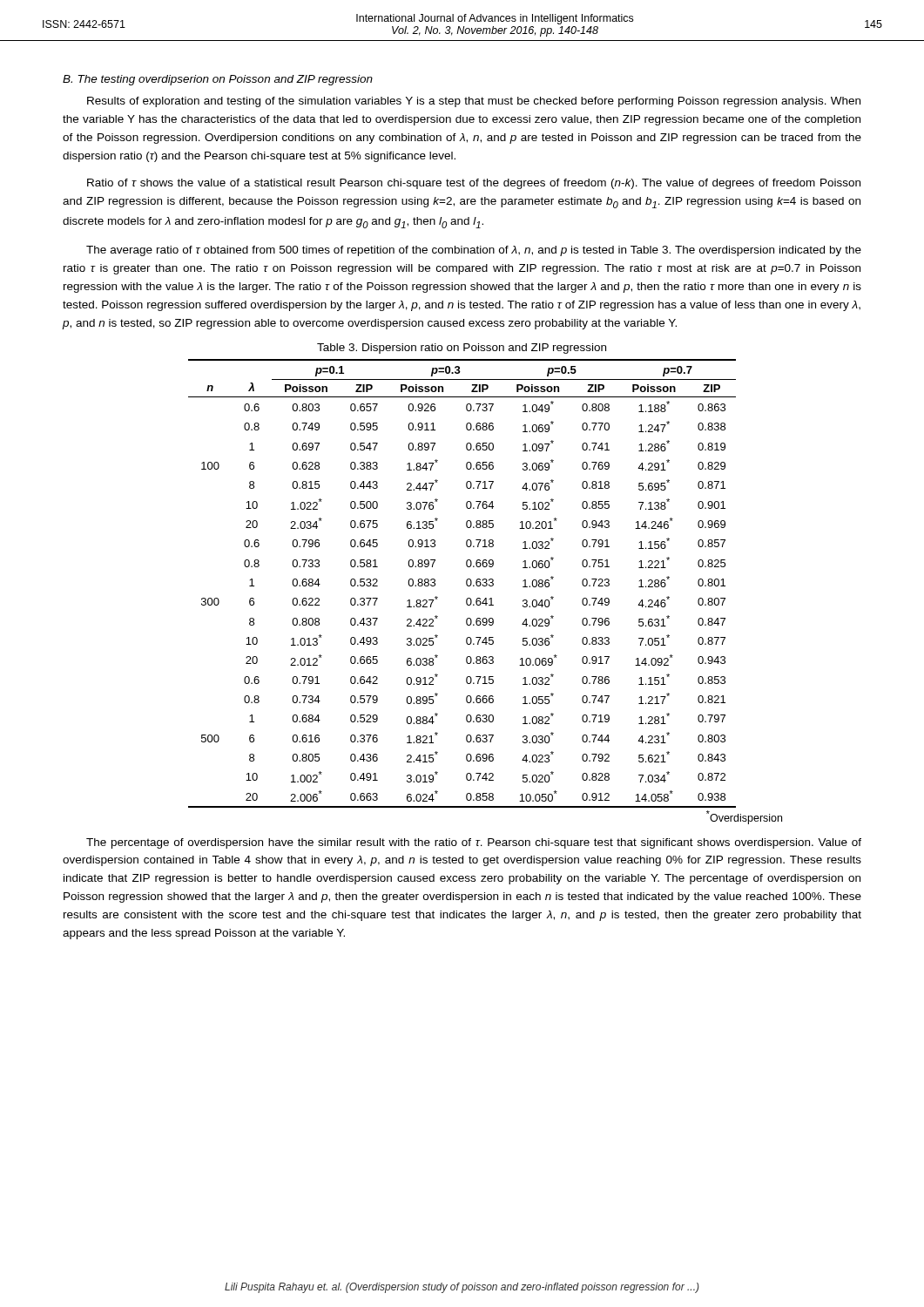Select the text block starting "B. The testing overdipserion on Poisson and ZIP"

click(218, 79)
